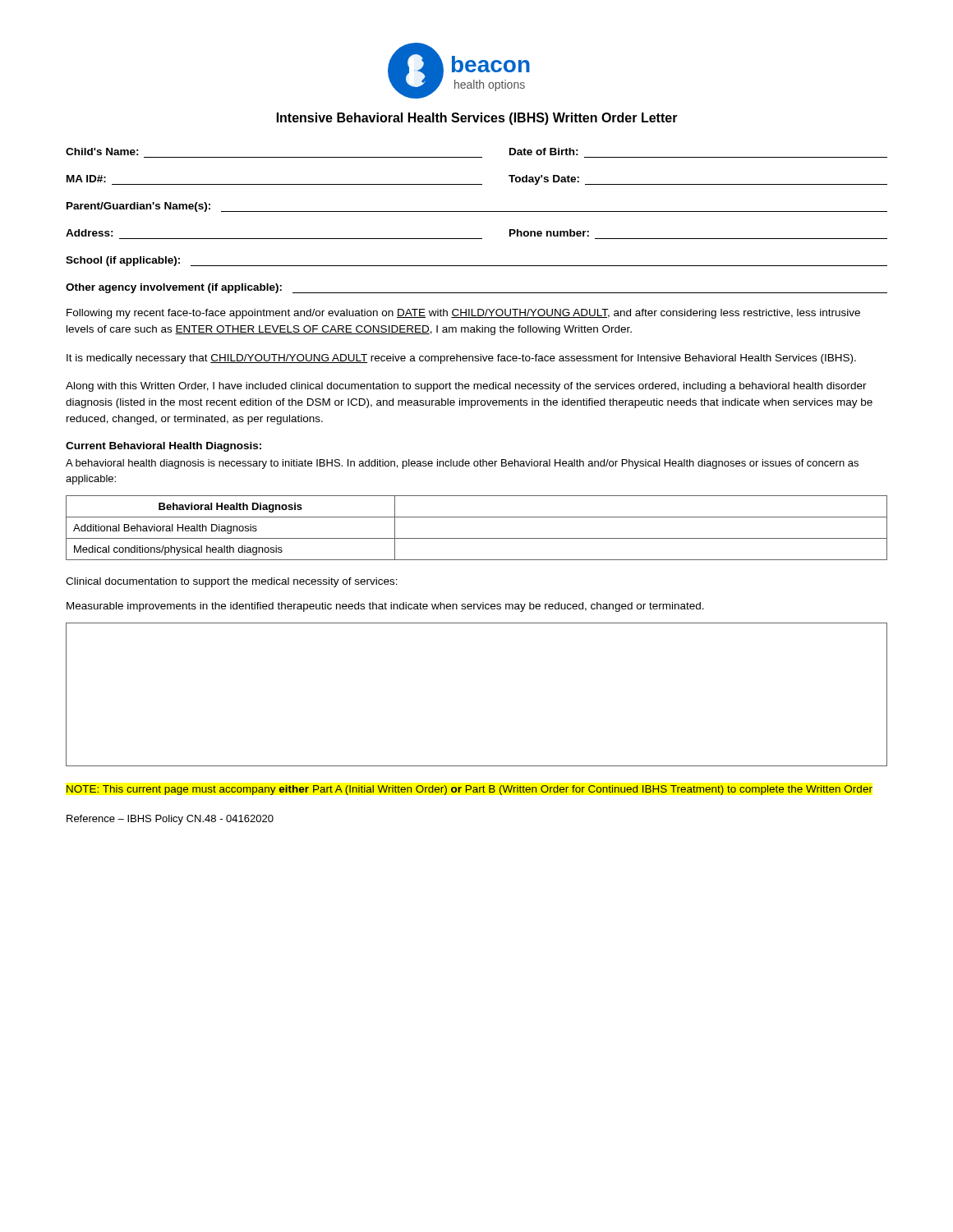Viewport: 953px width, 1232px height.
Task: Select the text starting "A behavioral health diagnosis is"
Action: [x=462, y=470]
